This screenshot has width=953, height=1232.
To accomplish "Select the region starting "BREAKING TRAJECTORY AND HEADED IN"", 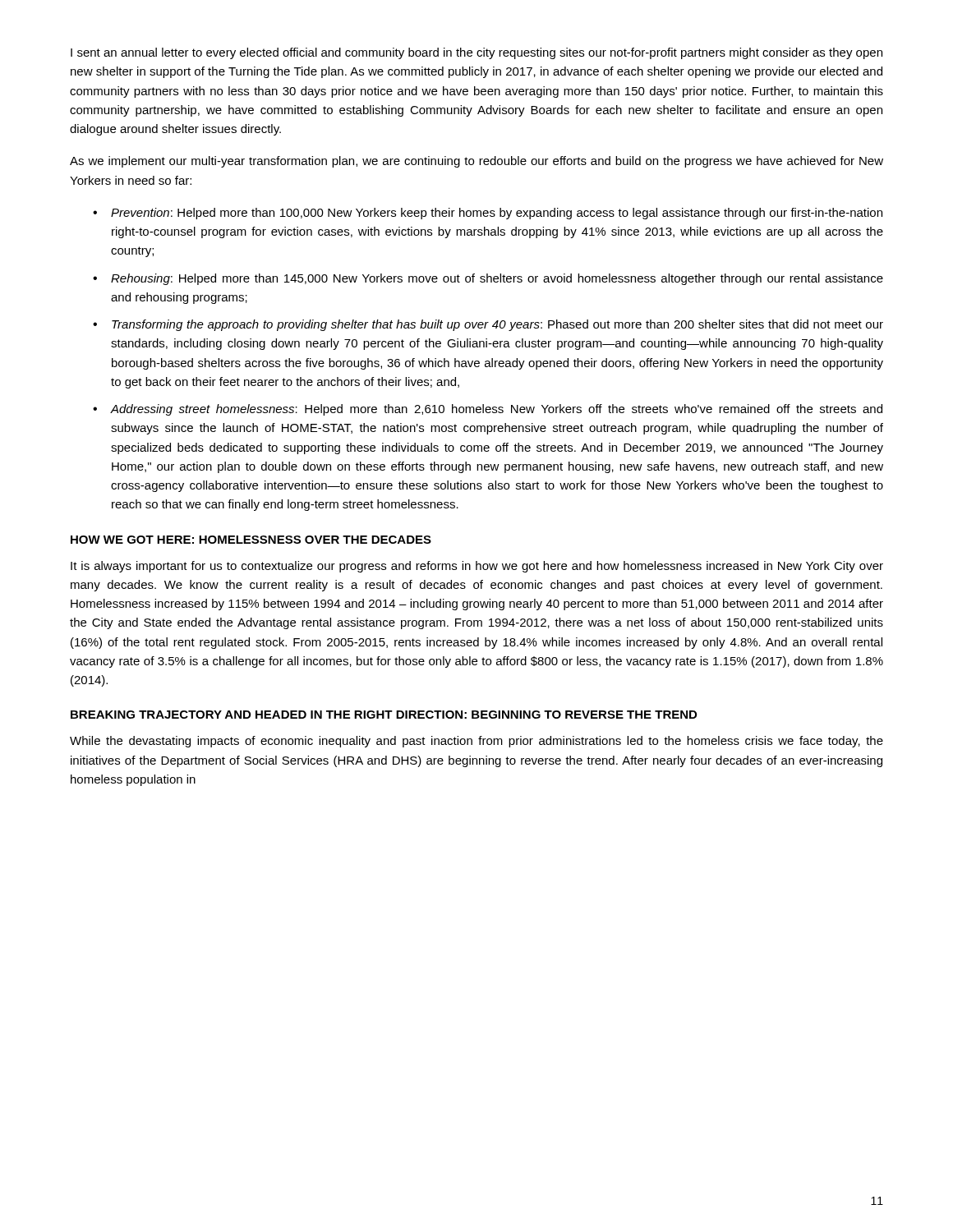I will 384,714.
